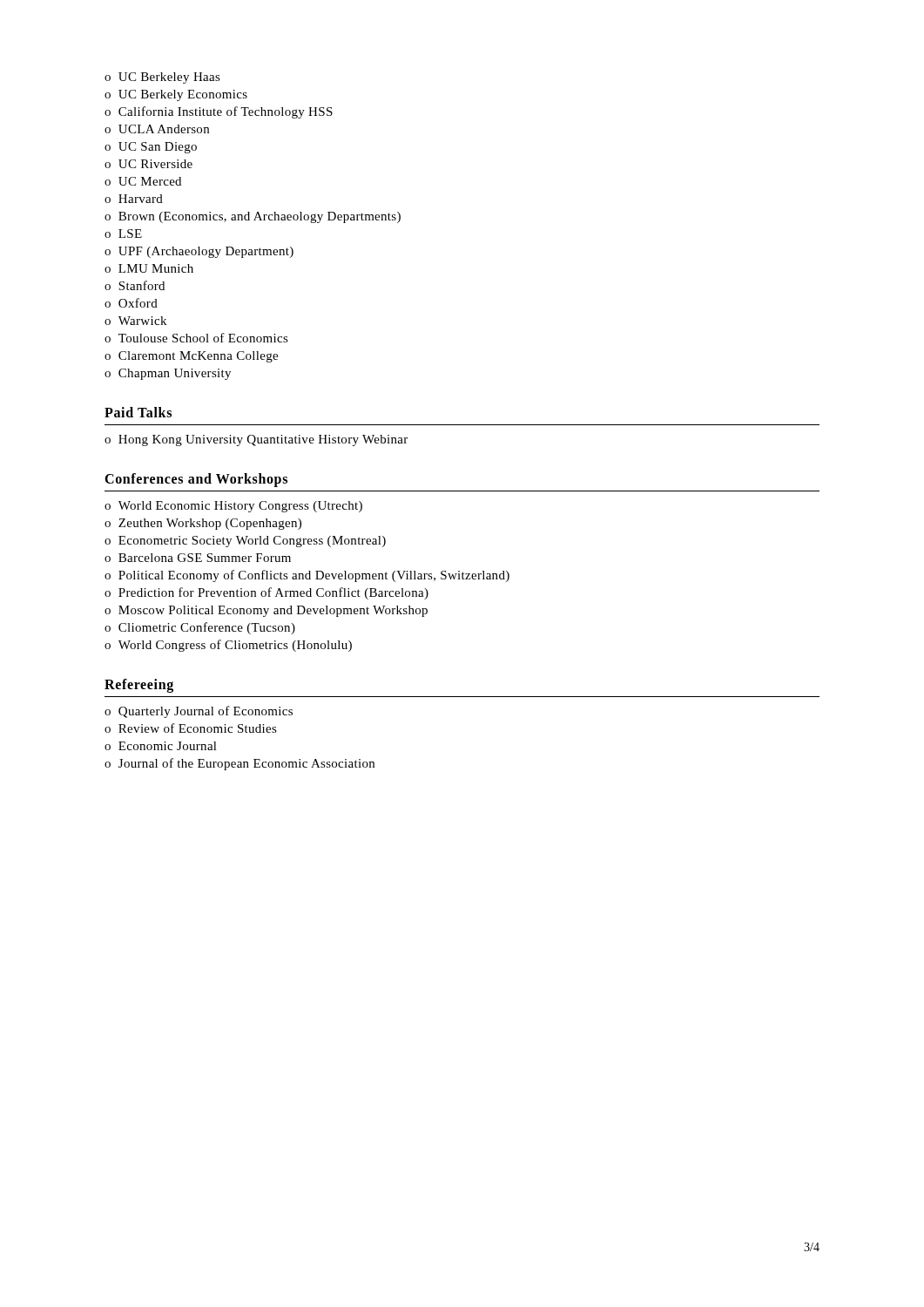
Task: Find "oUPF (Archaeology Department)" on this page
Action: pyautogui.click(x=199, y=251)
